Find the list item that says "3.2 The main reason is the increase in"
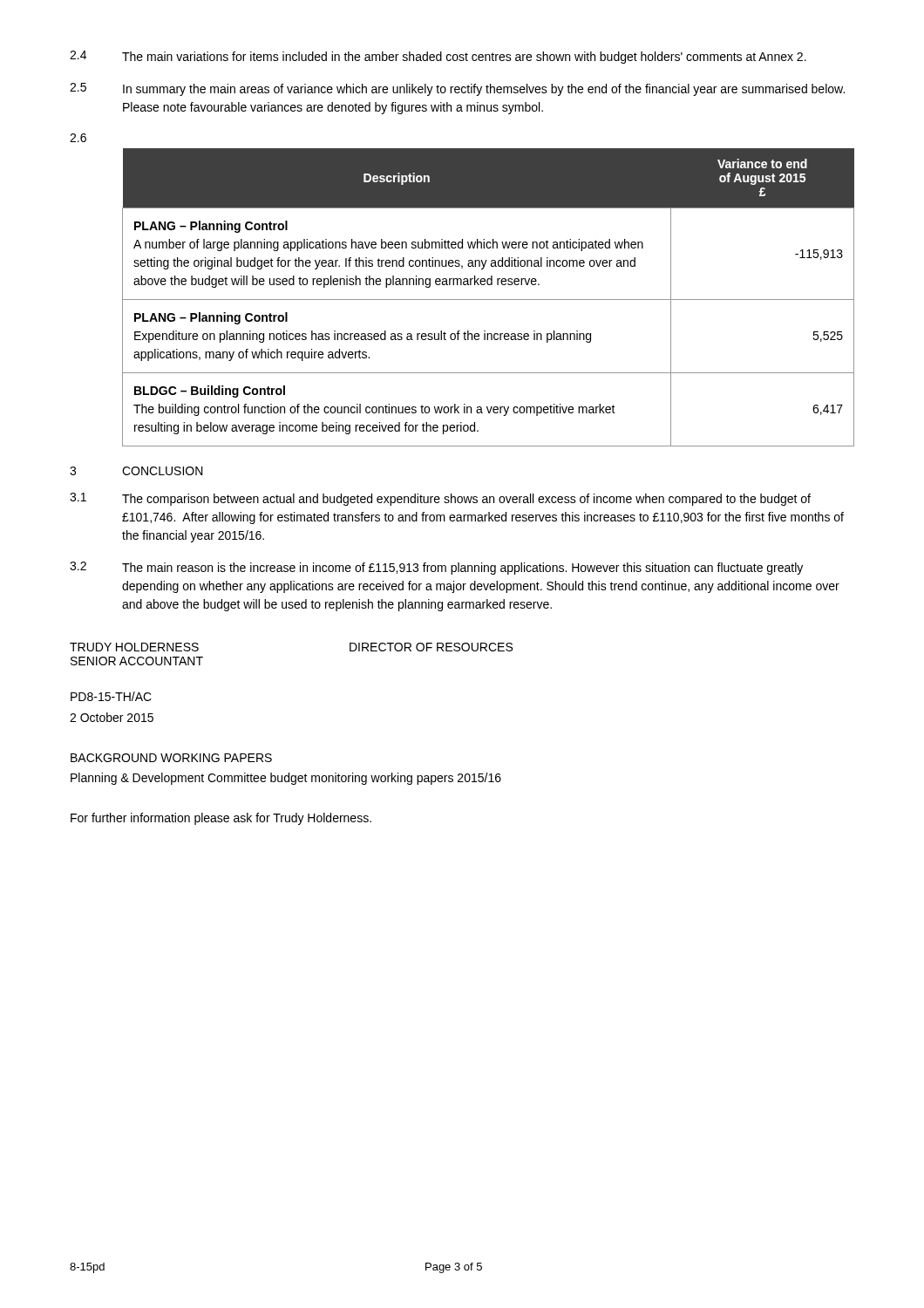This screenshot has width=924, height=1308. (462, 586)
